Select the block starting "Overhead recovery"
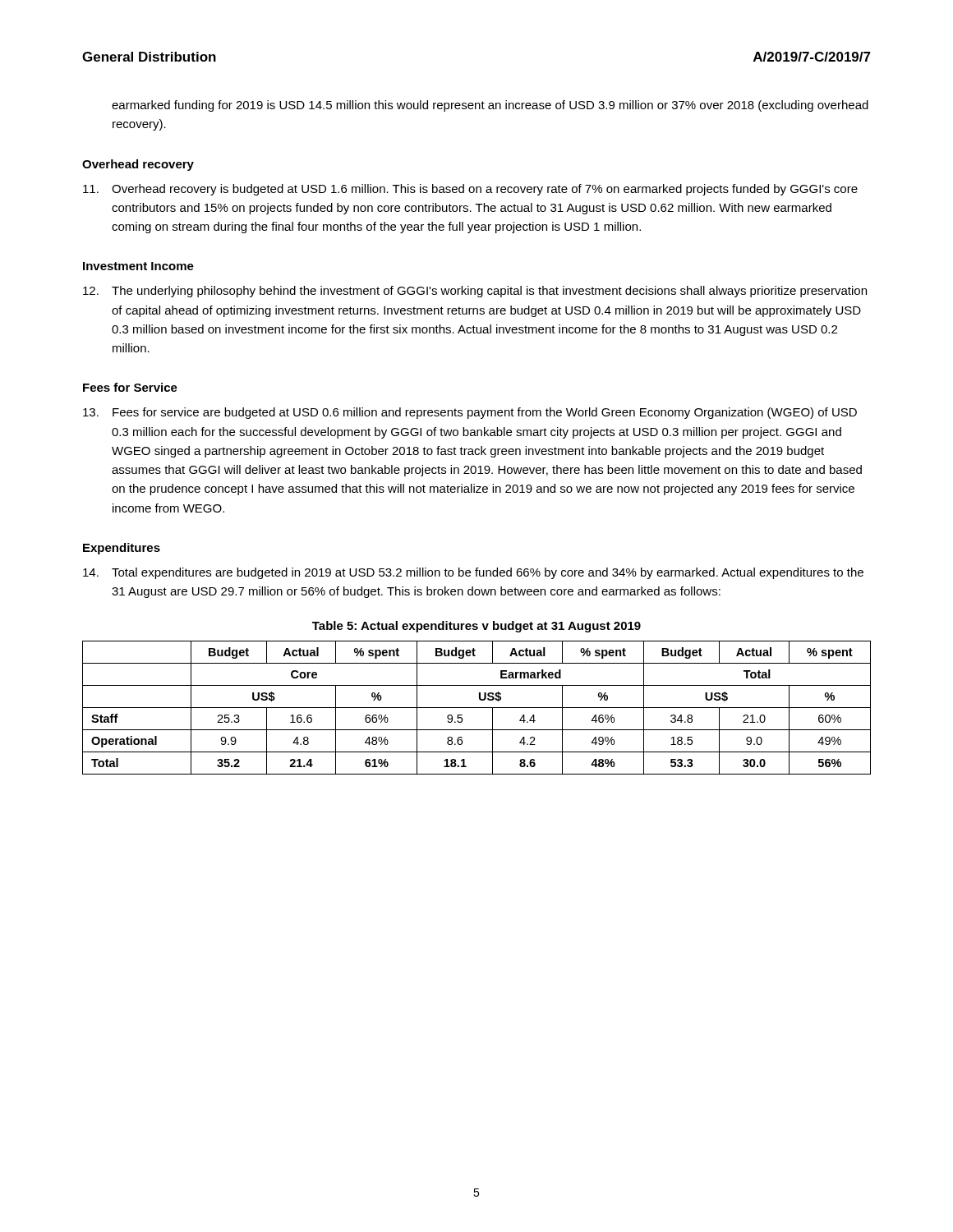 [x=138, y=163]
